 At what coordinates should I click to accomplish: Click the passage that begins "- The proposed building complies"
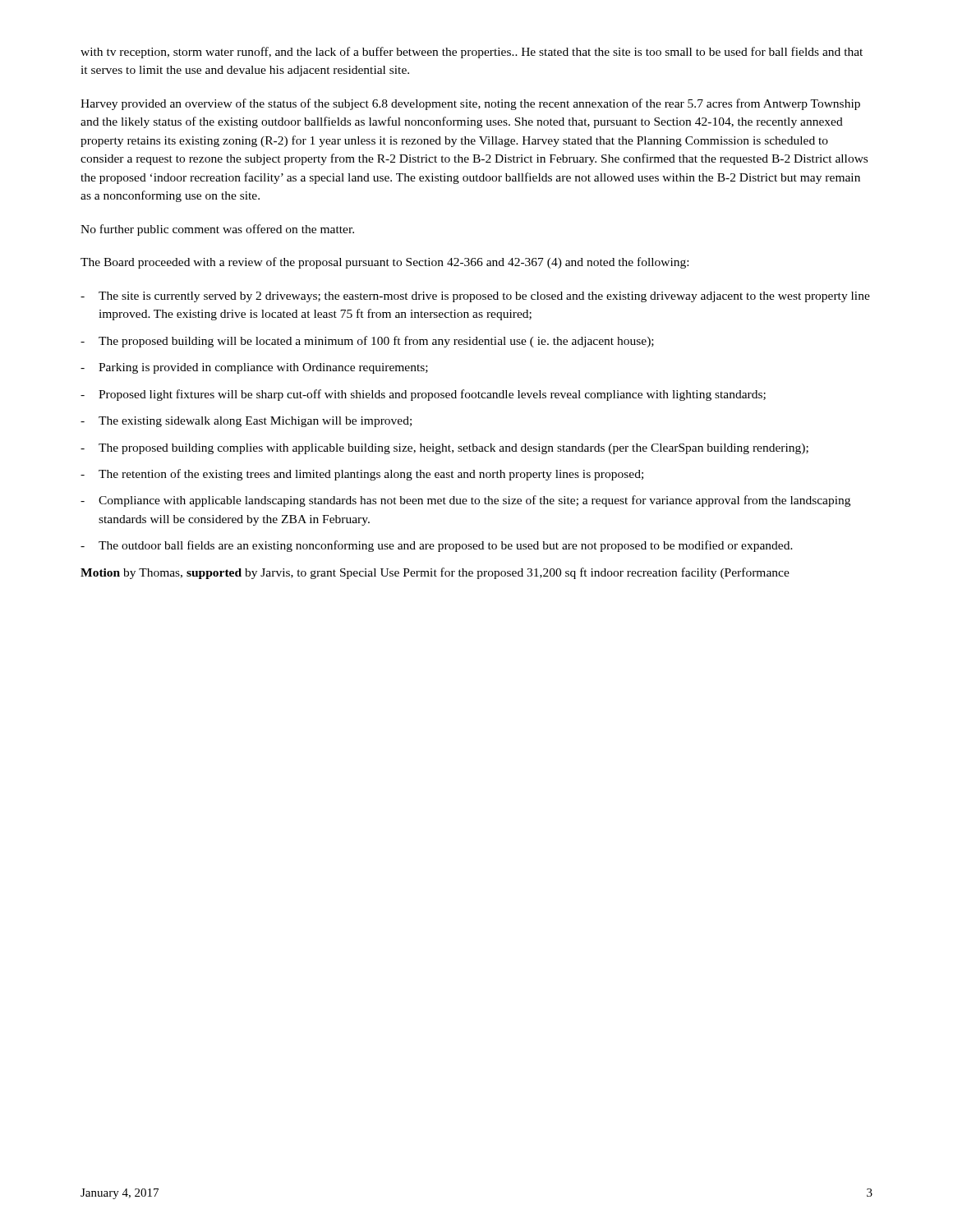(x=476, y=447)
